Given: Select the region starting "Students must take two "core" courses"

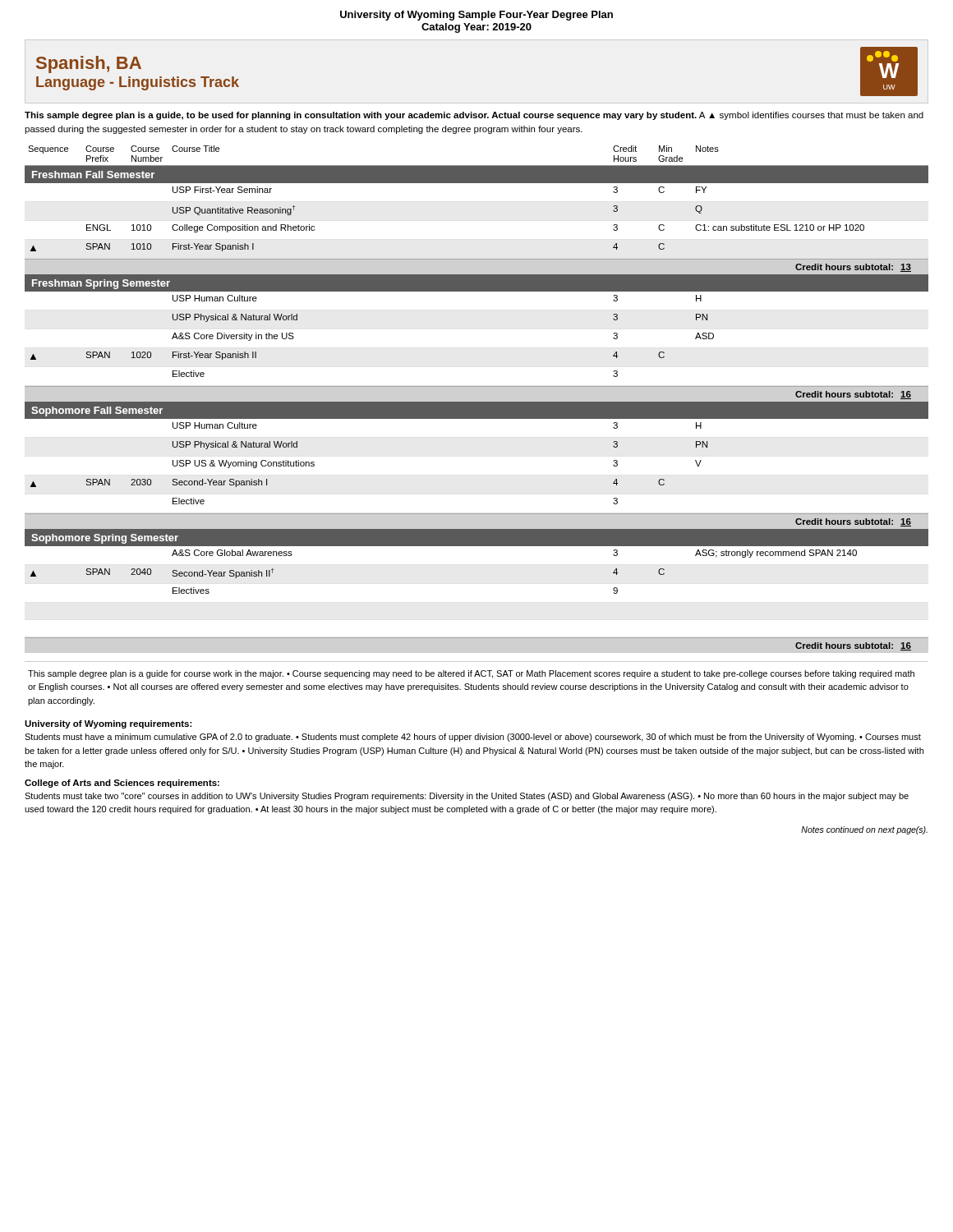Looking at the screenshot, I should [467, 802].
